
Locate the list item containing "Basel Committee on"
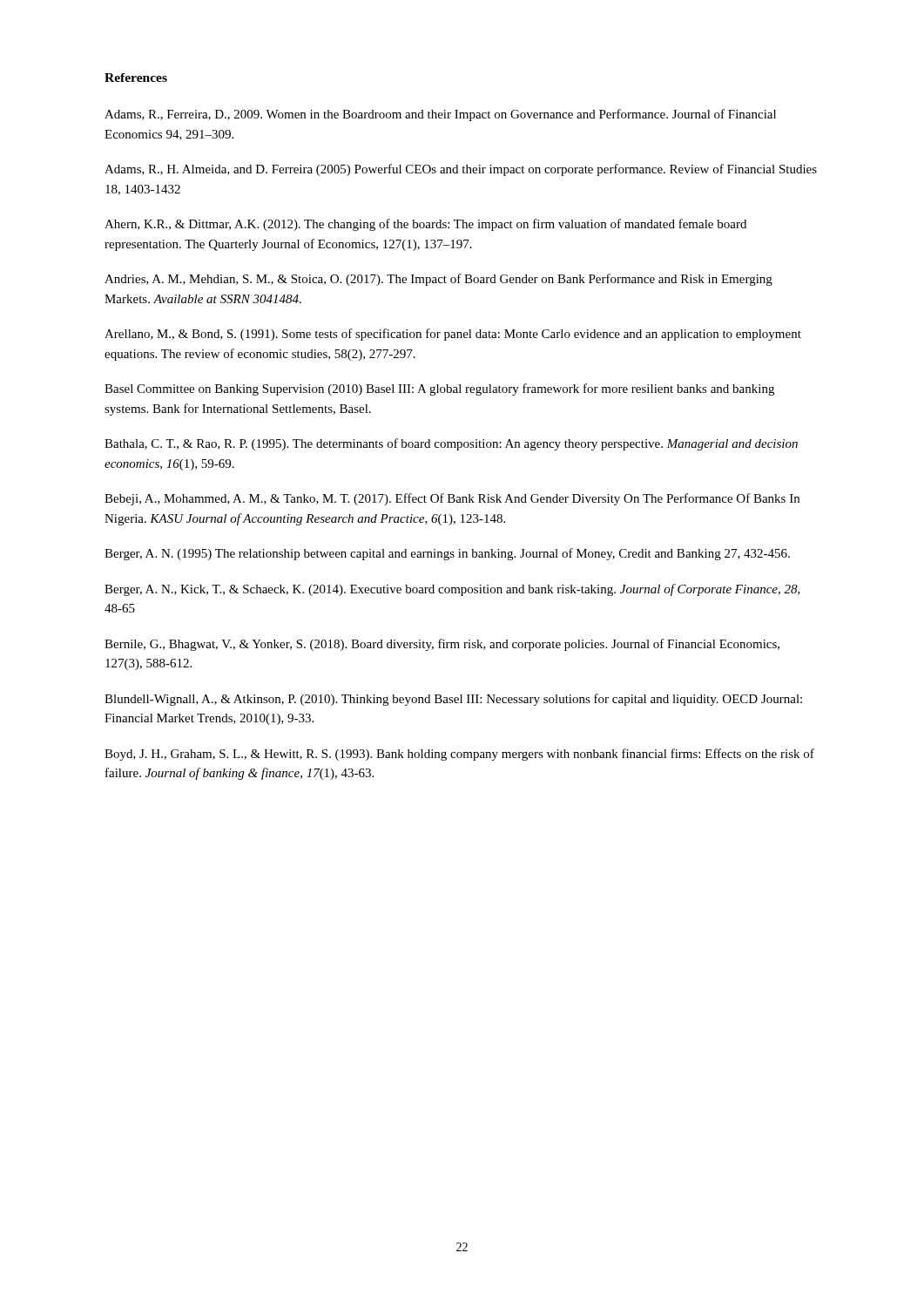click(x=440, y=398)
